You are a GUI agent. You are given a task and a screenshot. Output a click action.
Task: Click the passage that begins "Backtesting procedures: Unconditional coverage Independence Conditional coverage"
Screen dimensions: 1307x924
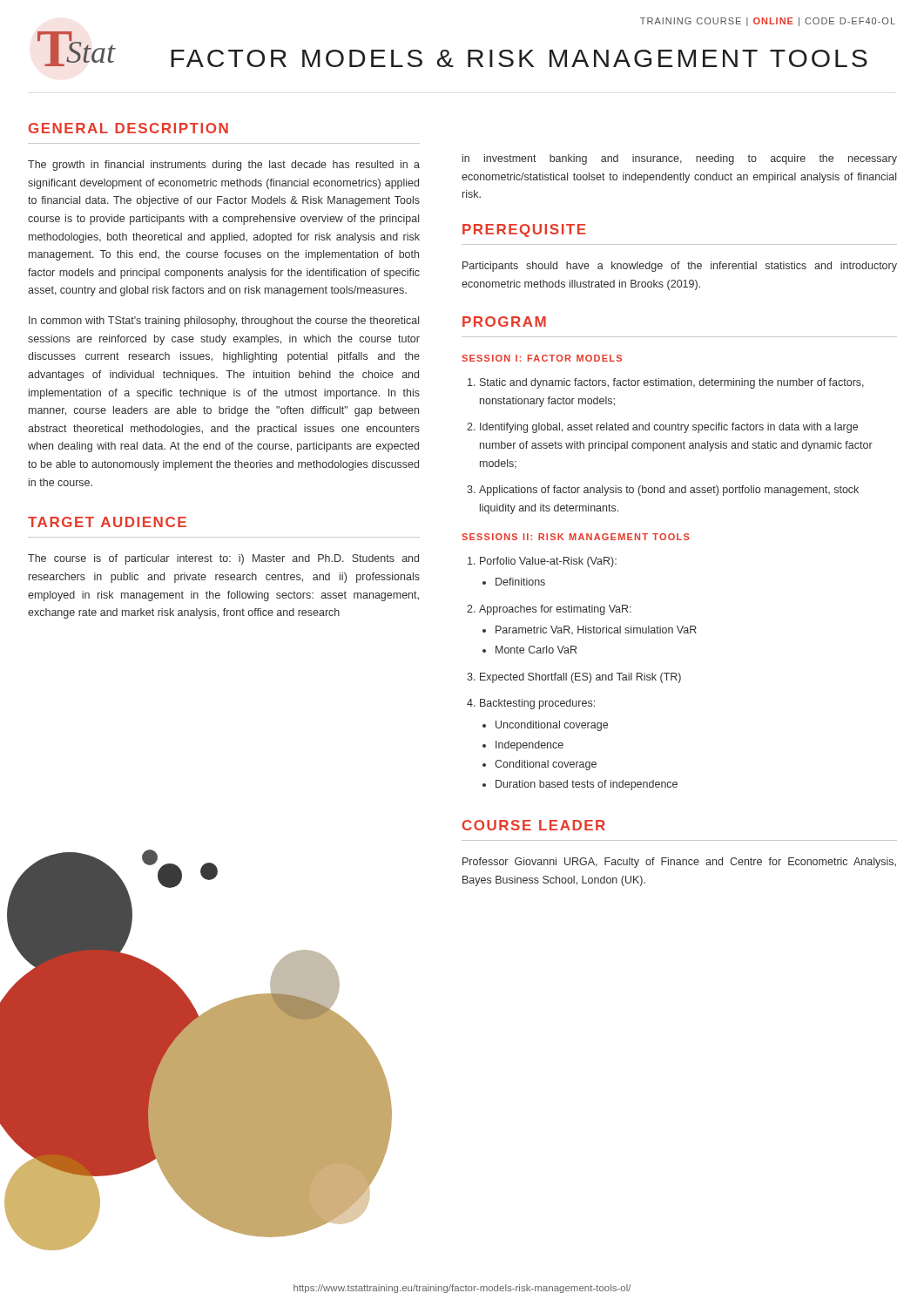pyautogui.click(x=537, y=704)
